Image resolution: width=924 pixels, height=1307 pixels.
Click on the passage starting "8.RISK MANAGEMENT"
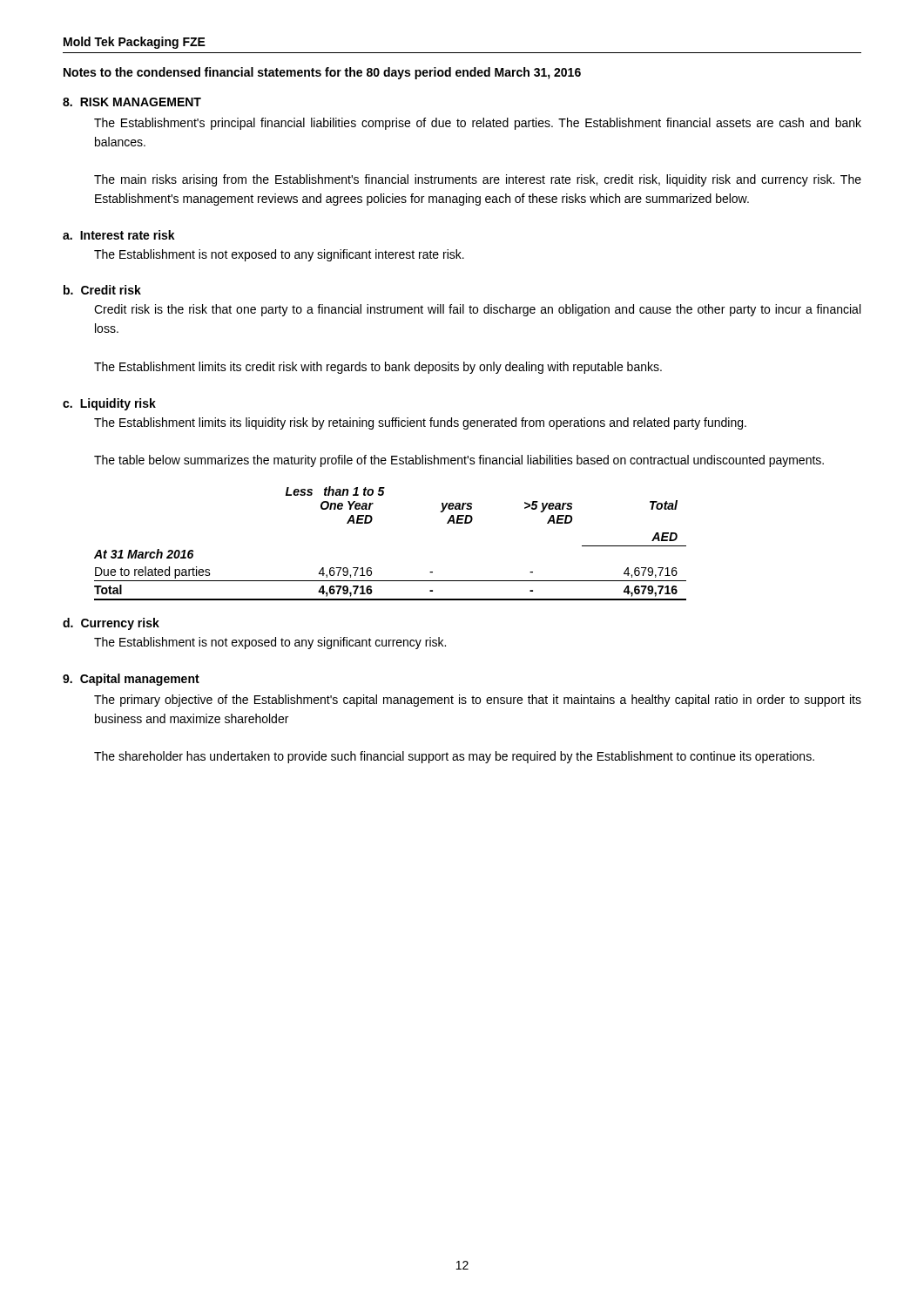tap(132, 102)
